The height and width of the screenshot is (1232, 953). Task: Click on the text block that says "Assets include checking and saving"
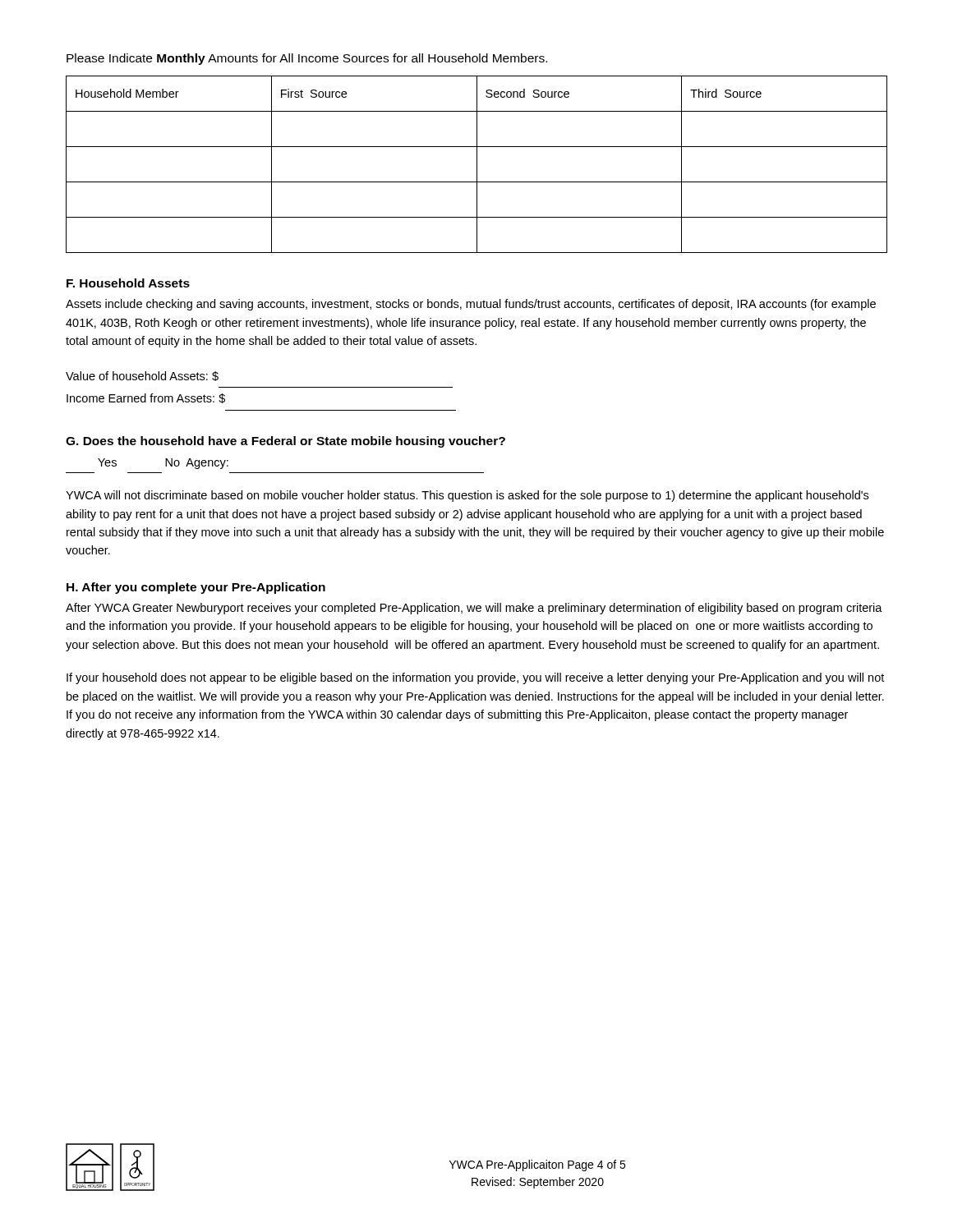[471, 323]
